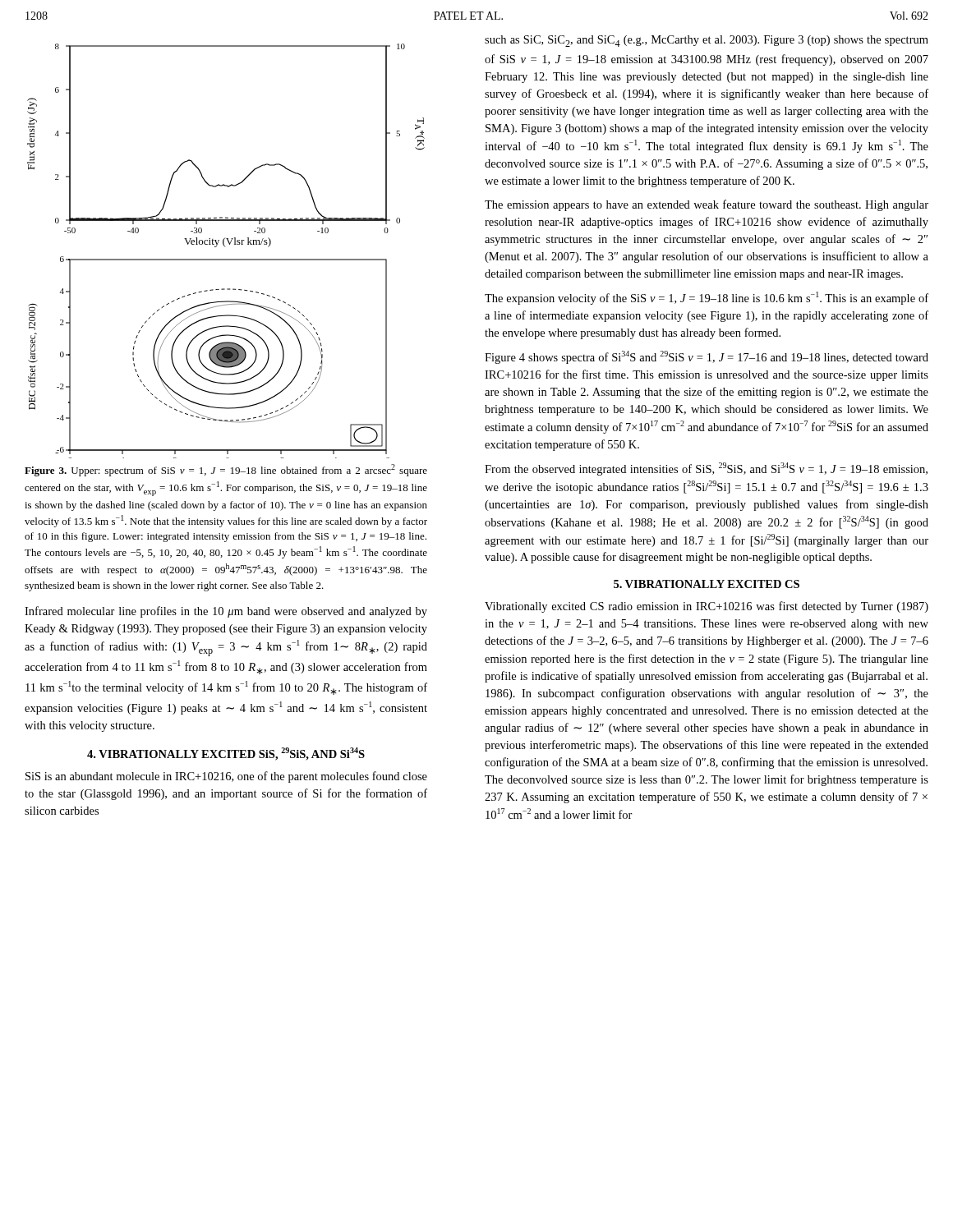Select the section header with the text "4. VIBRATIONALLY EXCITED SiS, 29SiS,"
Viewport: 953px width, 1232px height.
[x=226, y=753]
